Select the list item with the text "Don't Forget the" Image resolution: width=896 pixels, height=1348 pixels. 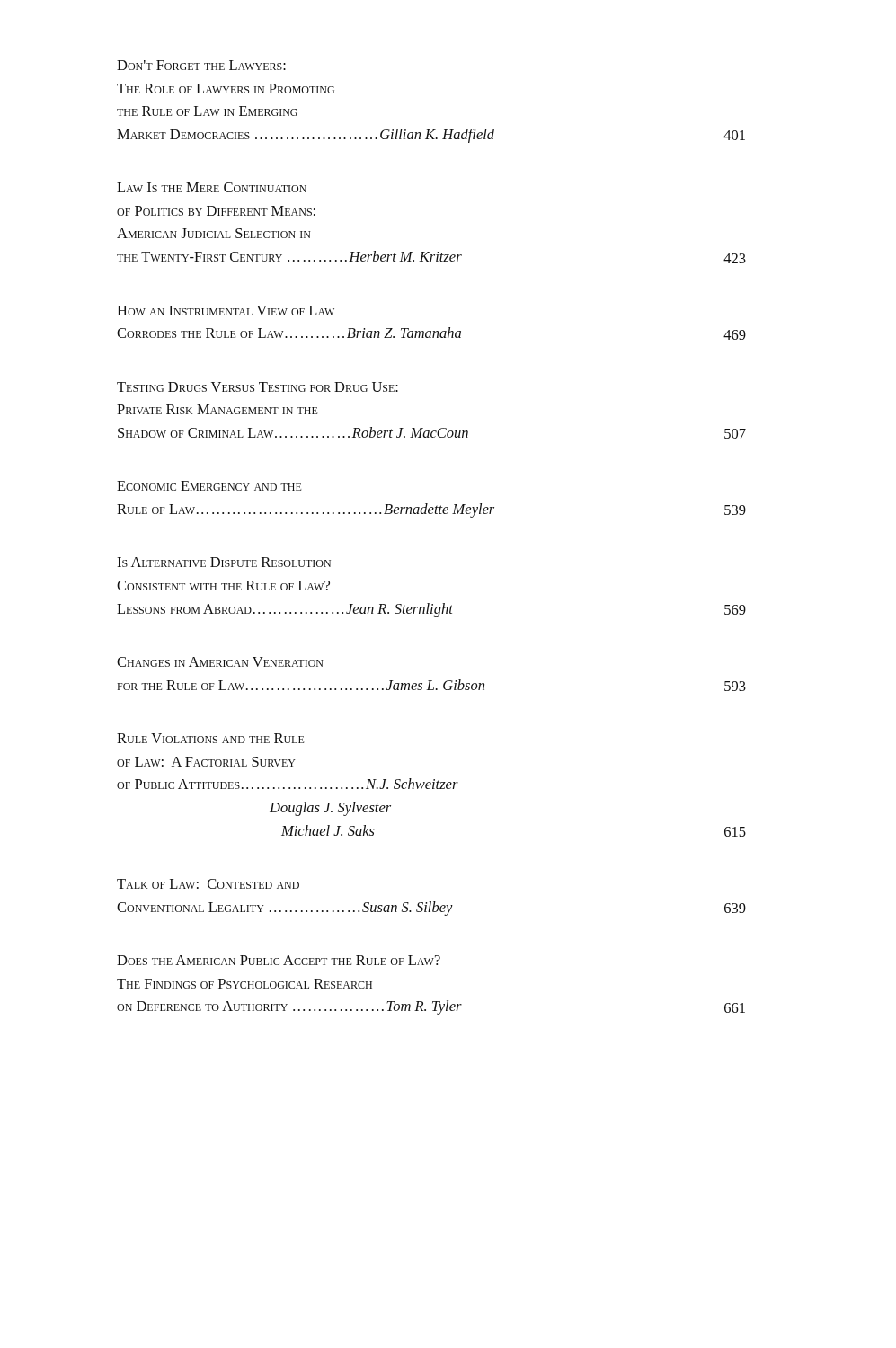click(x=201, y=65)
